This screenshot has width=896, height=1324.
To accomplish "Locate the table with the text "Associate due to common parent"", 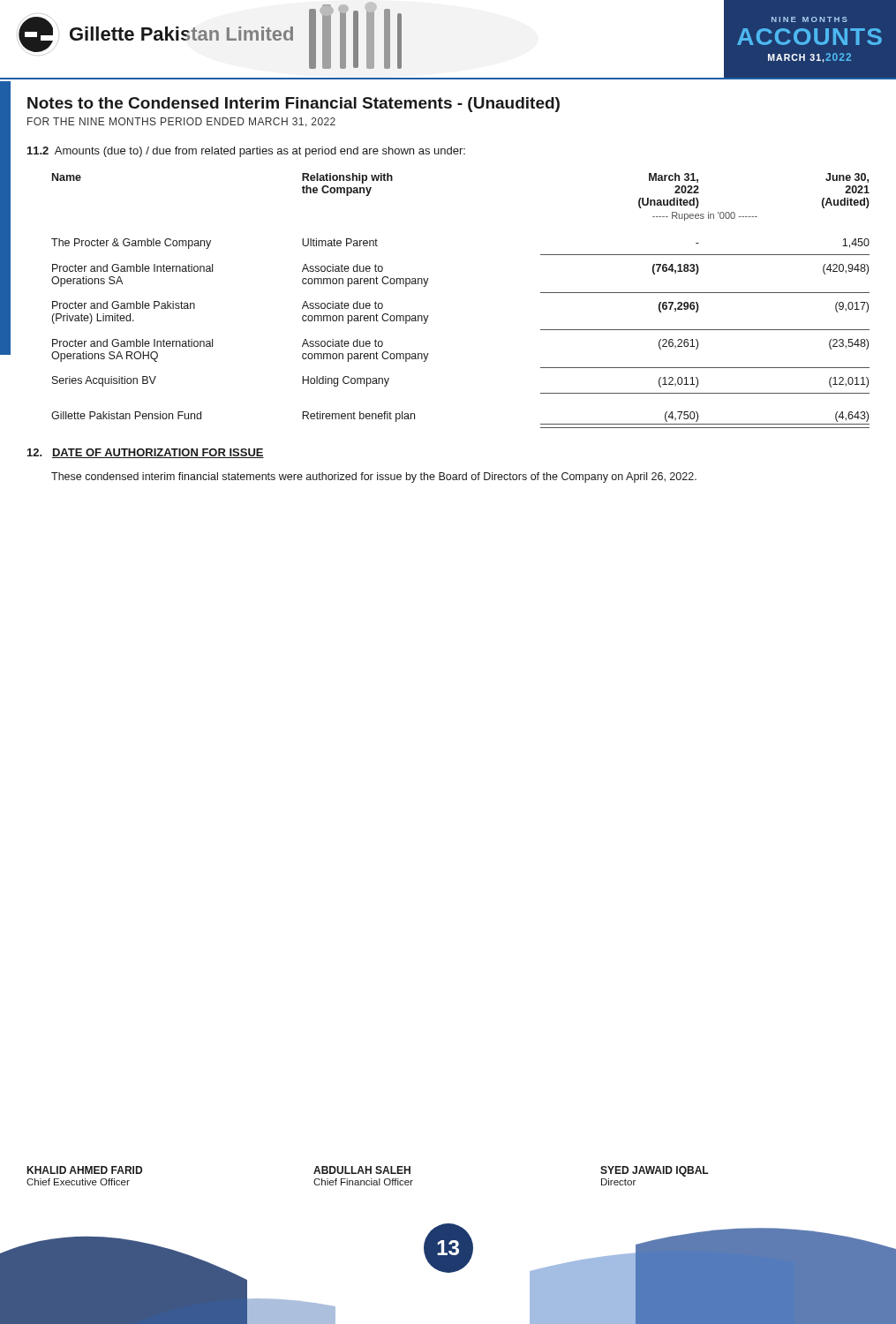I will click(x=448, y=298).
